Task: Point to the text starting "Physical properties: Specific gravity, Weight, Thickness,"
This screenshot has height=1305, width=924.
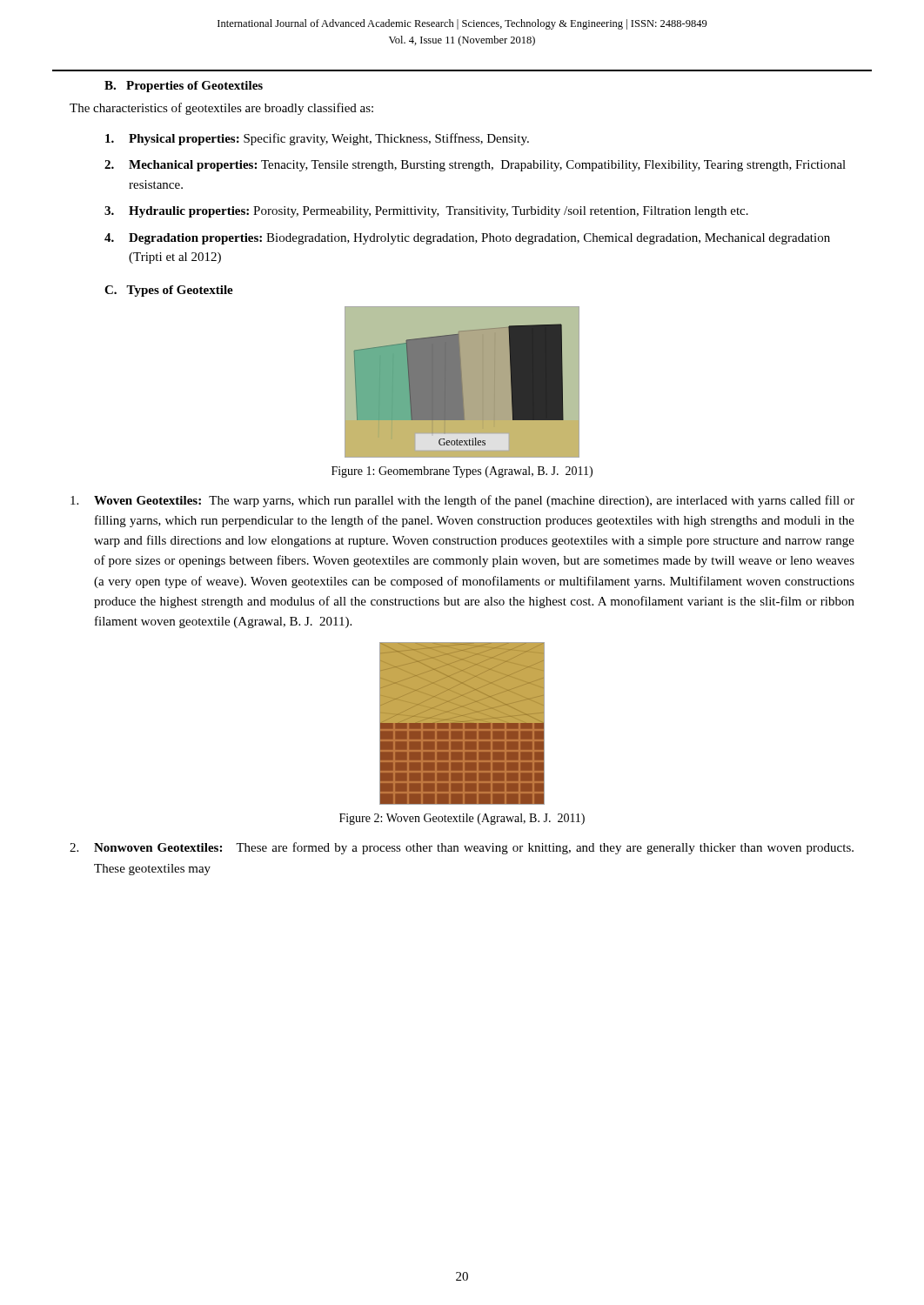Action: click(317, 138)
